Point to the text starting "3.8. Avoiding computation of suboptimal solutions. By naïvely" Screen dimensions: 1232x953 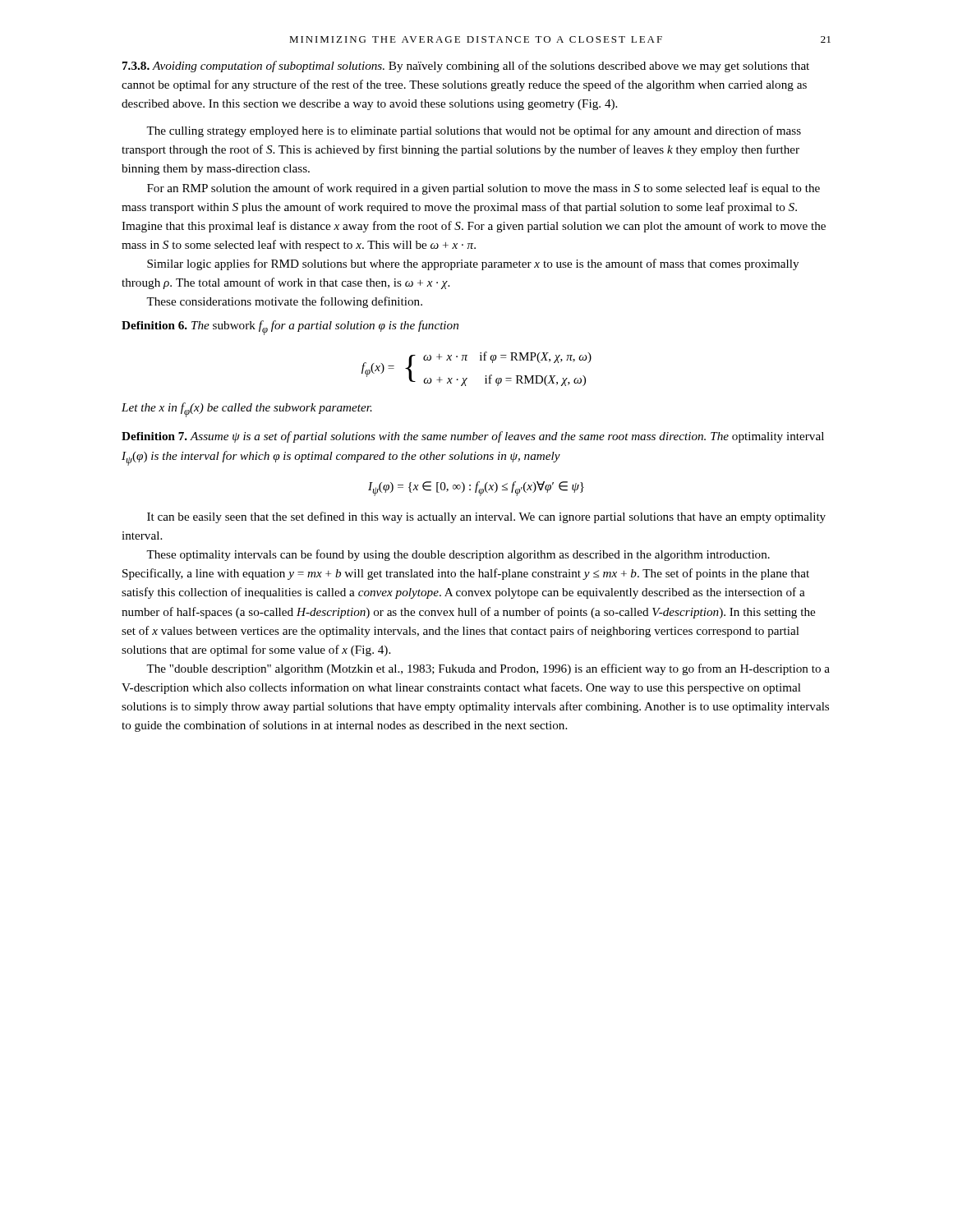click(x=466, y=84)
